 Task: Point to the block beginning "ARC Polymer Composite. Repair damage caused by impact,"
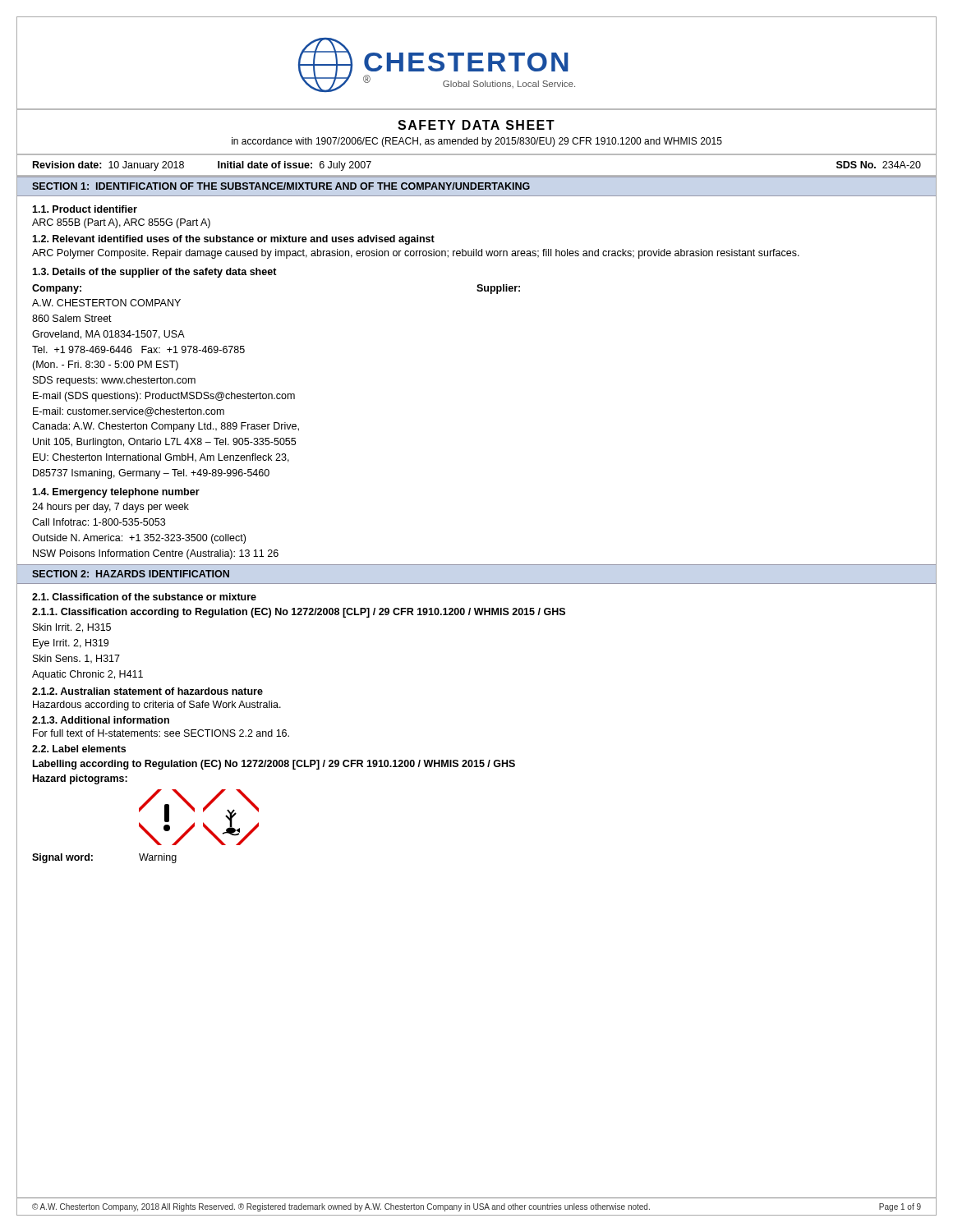416,253
